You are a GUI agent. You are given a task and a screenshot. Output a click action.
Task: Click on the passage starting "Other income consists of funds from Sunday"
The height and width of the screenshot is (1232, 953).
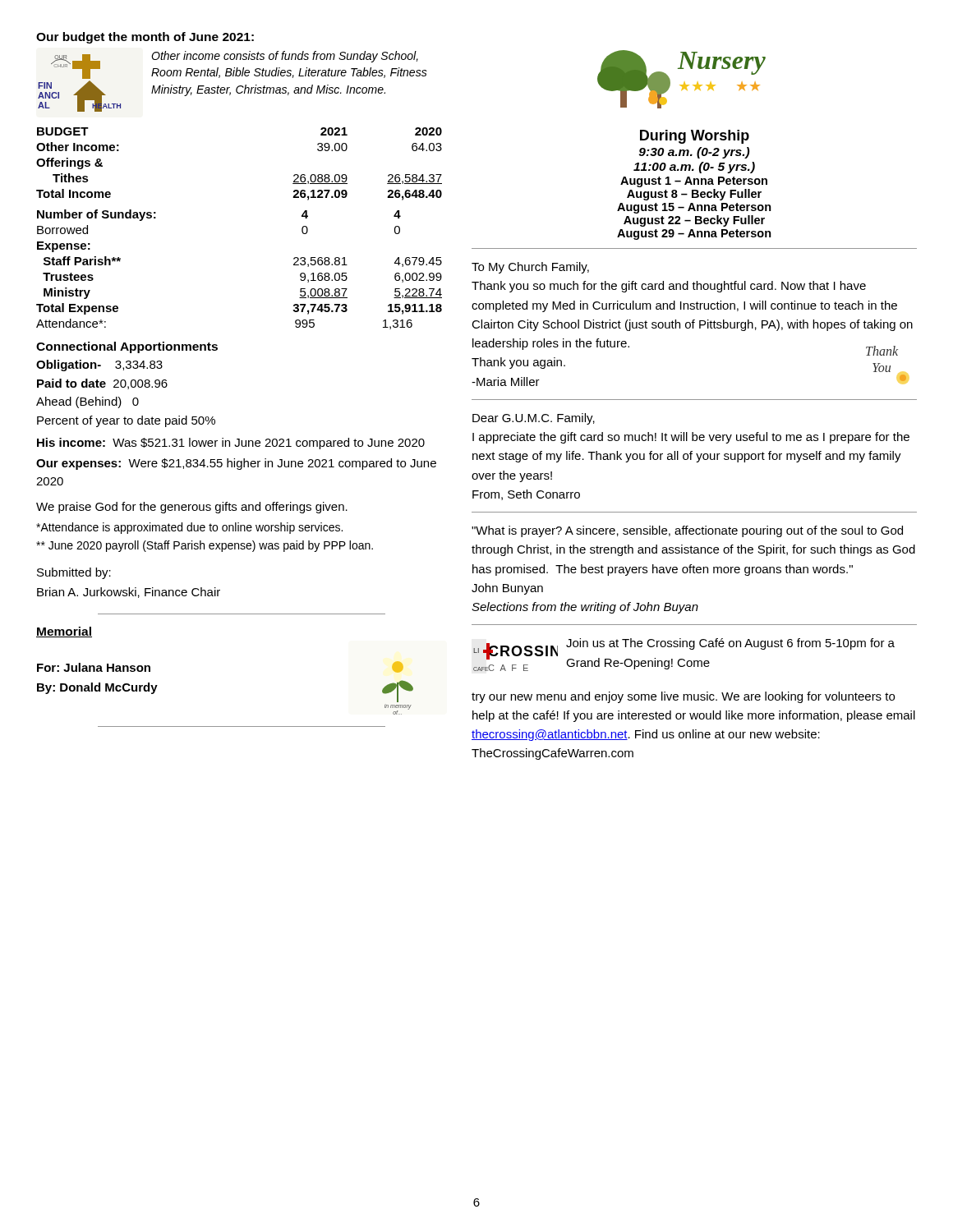click(289, 73)
